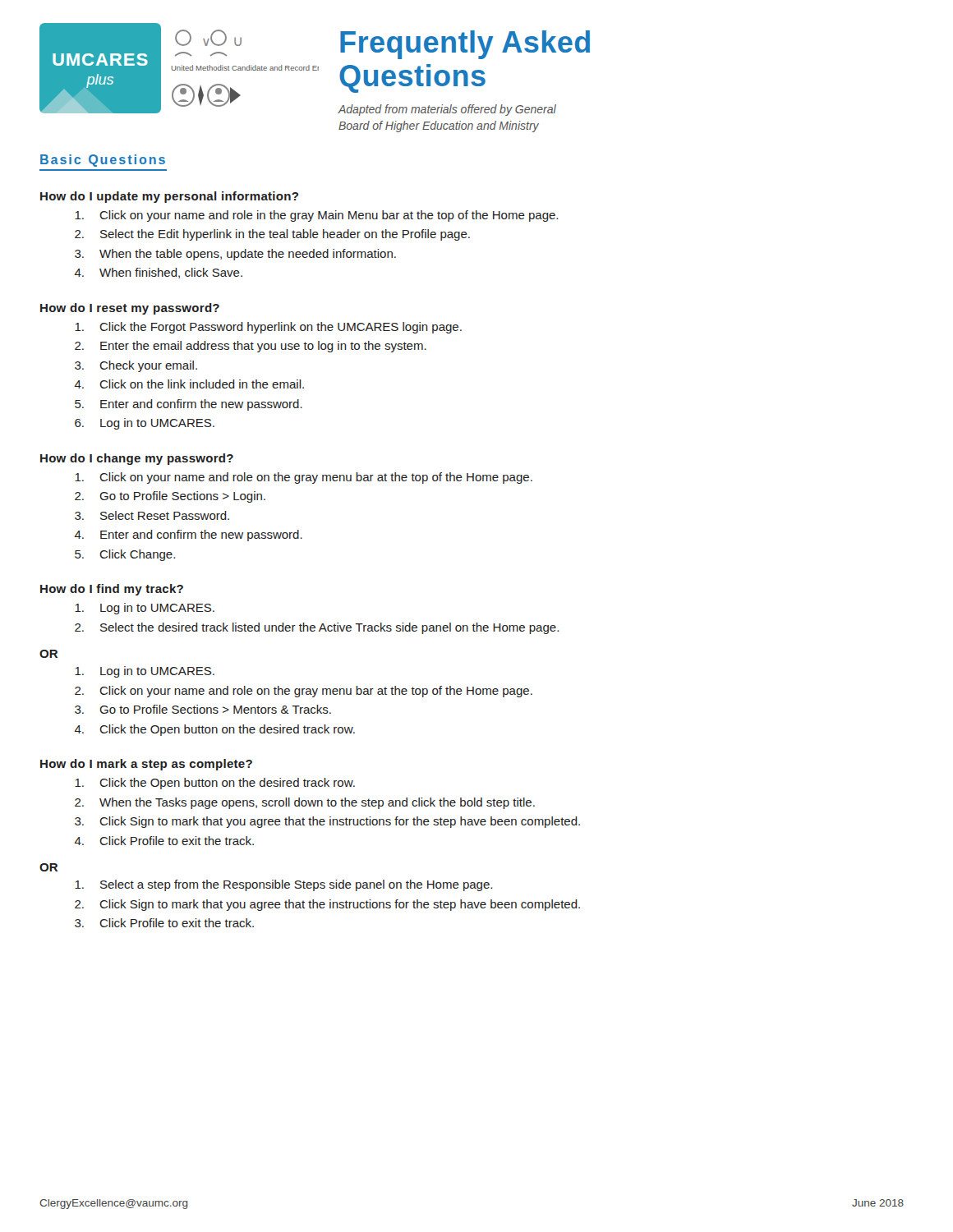Locate the block of text that opens with "3.When the table opens, update the"
The height and width of the screenshot is (1232, 953).
pyautogui.click(x=235, y=255)
